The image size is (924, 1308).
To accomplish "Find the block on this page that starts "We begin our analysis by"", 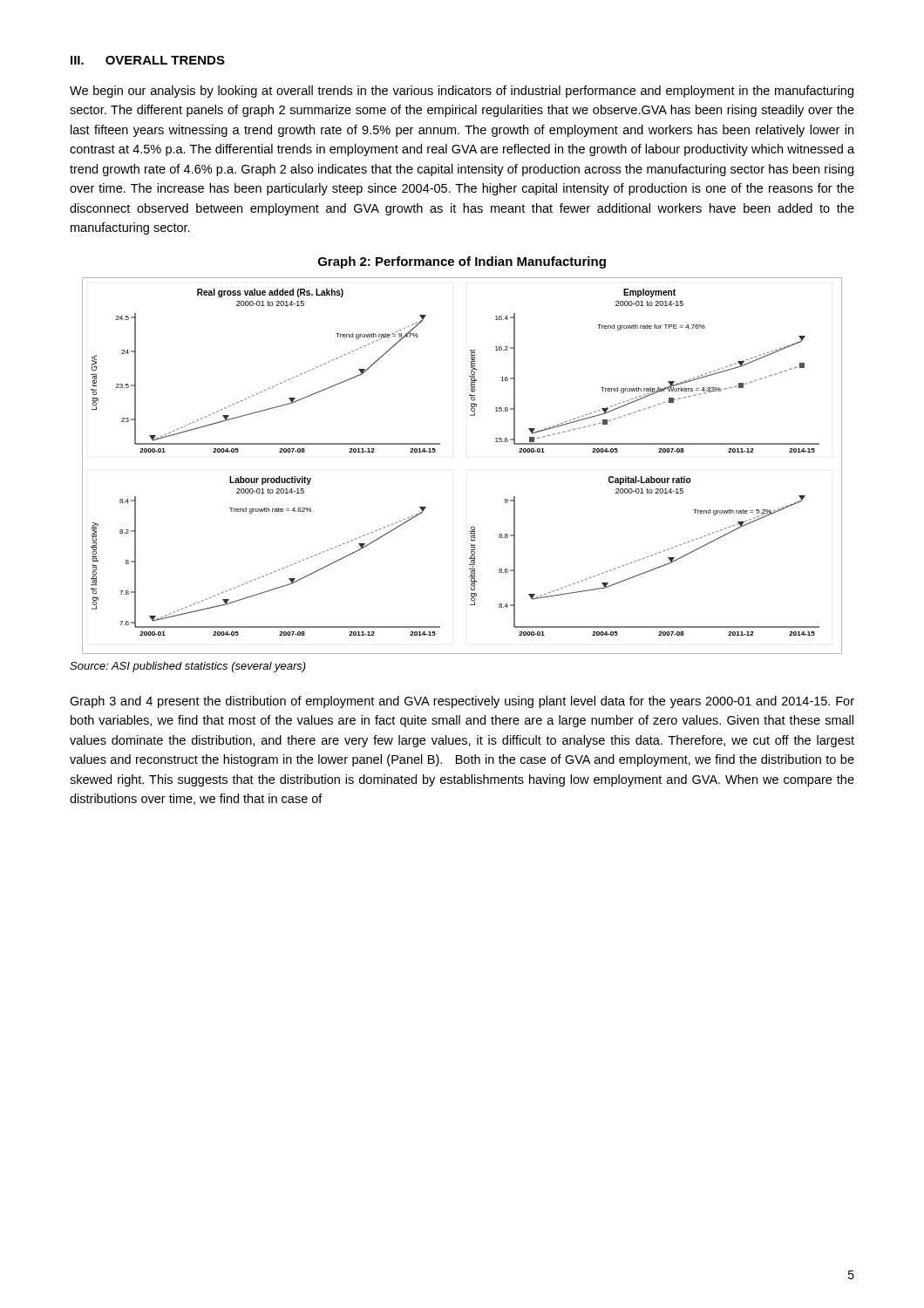I will 462,159.
